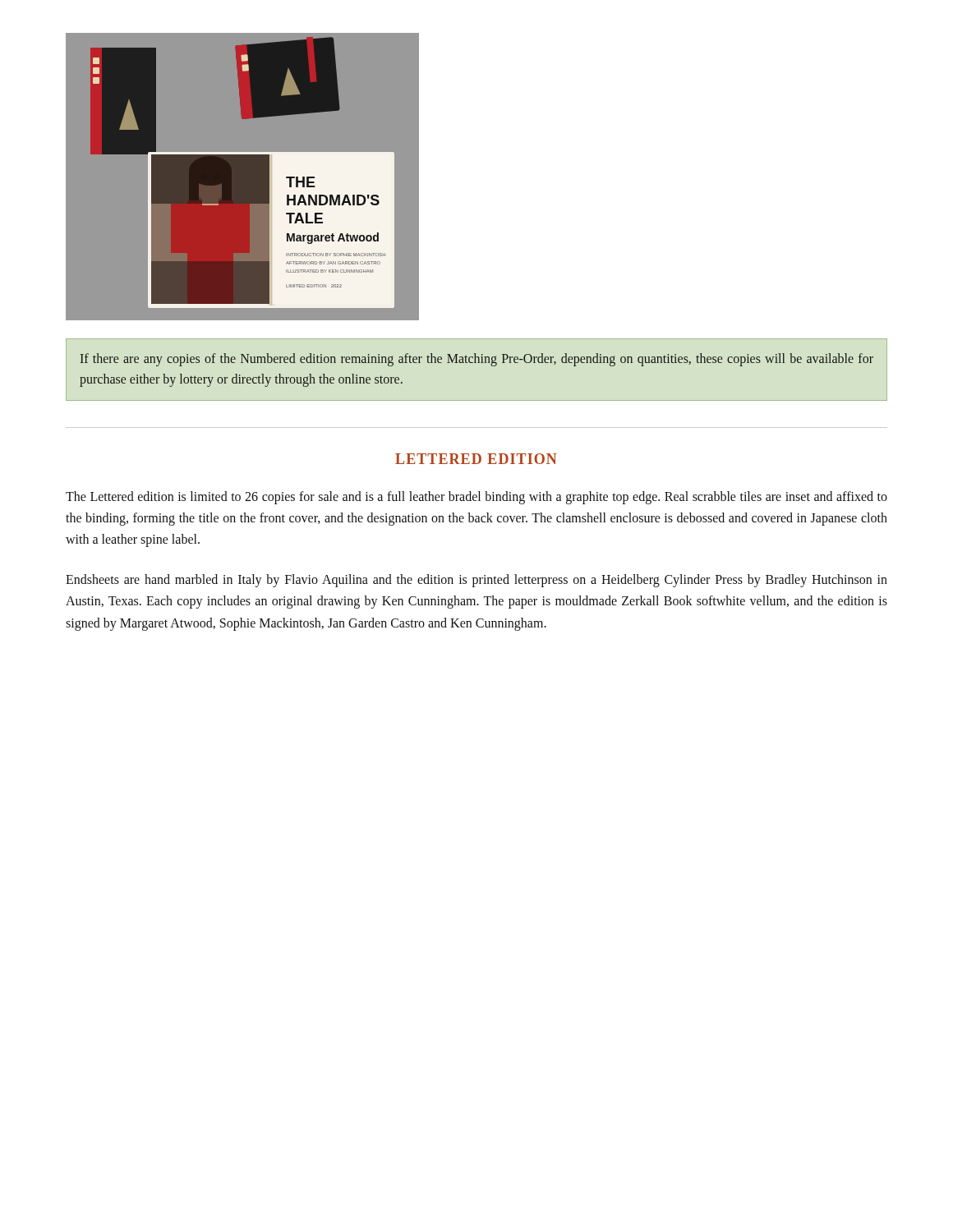Select the photo
This screenshot has height=1232, width=953.
pos(476,178)
